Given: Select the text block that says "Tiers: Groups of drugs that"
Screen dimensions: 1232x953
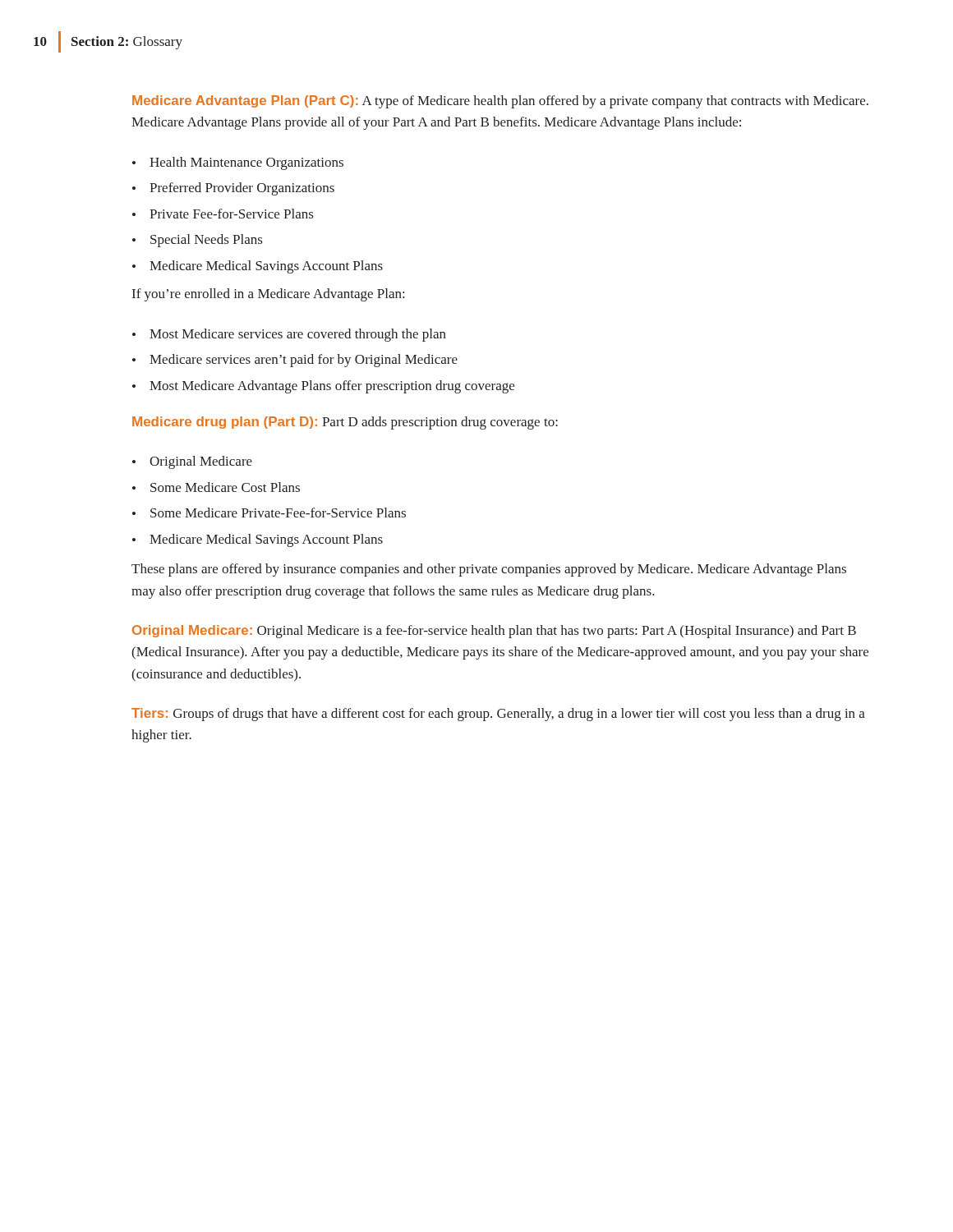Looking at the screenshot, I should (x=501, y=725).
